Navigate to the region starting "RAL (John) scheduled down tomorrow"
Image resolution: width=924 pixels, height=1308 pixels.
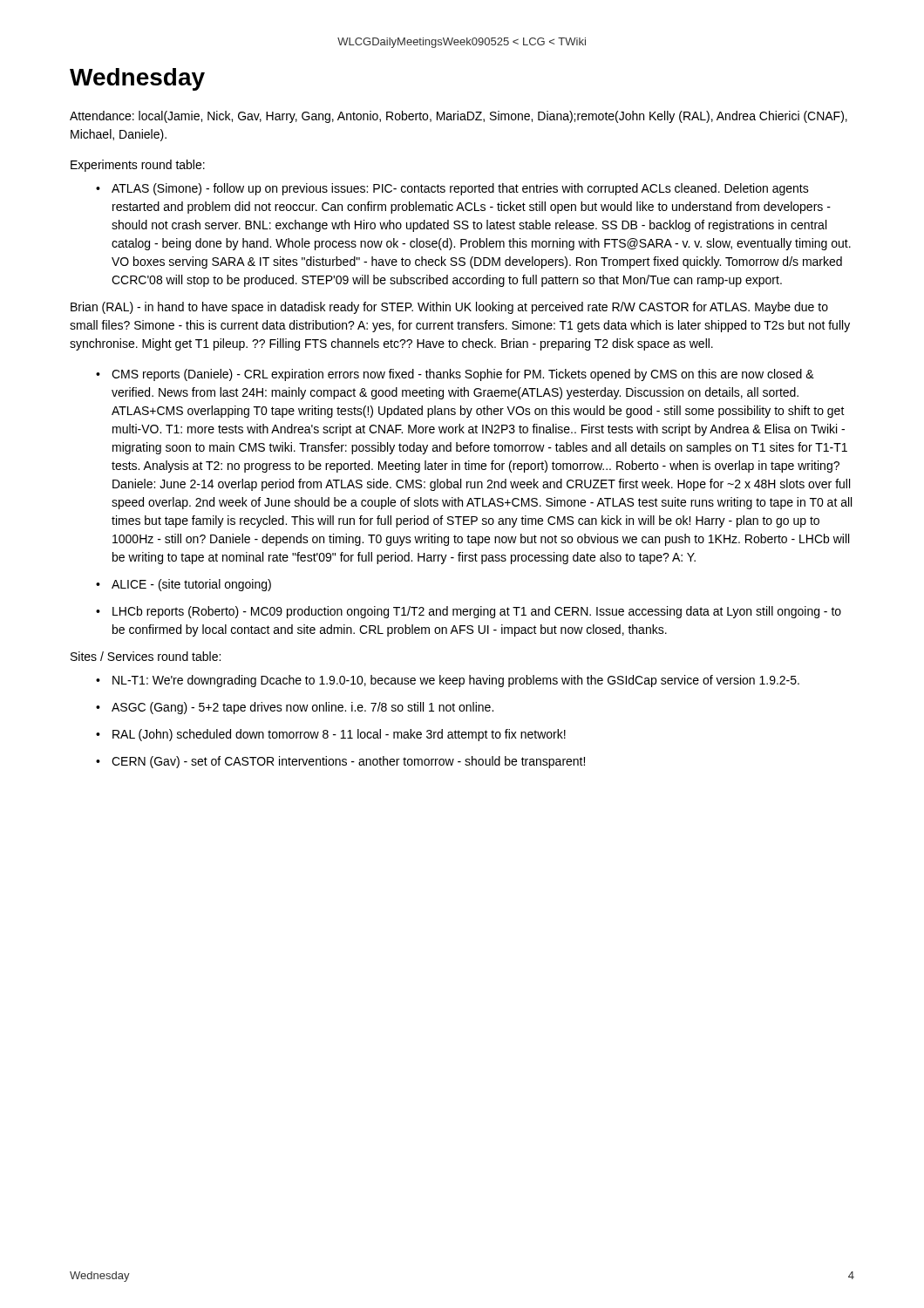[339, 734]
